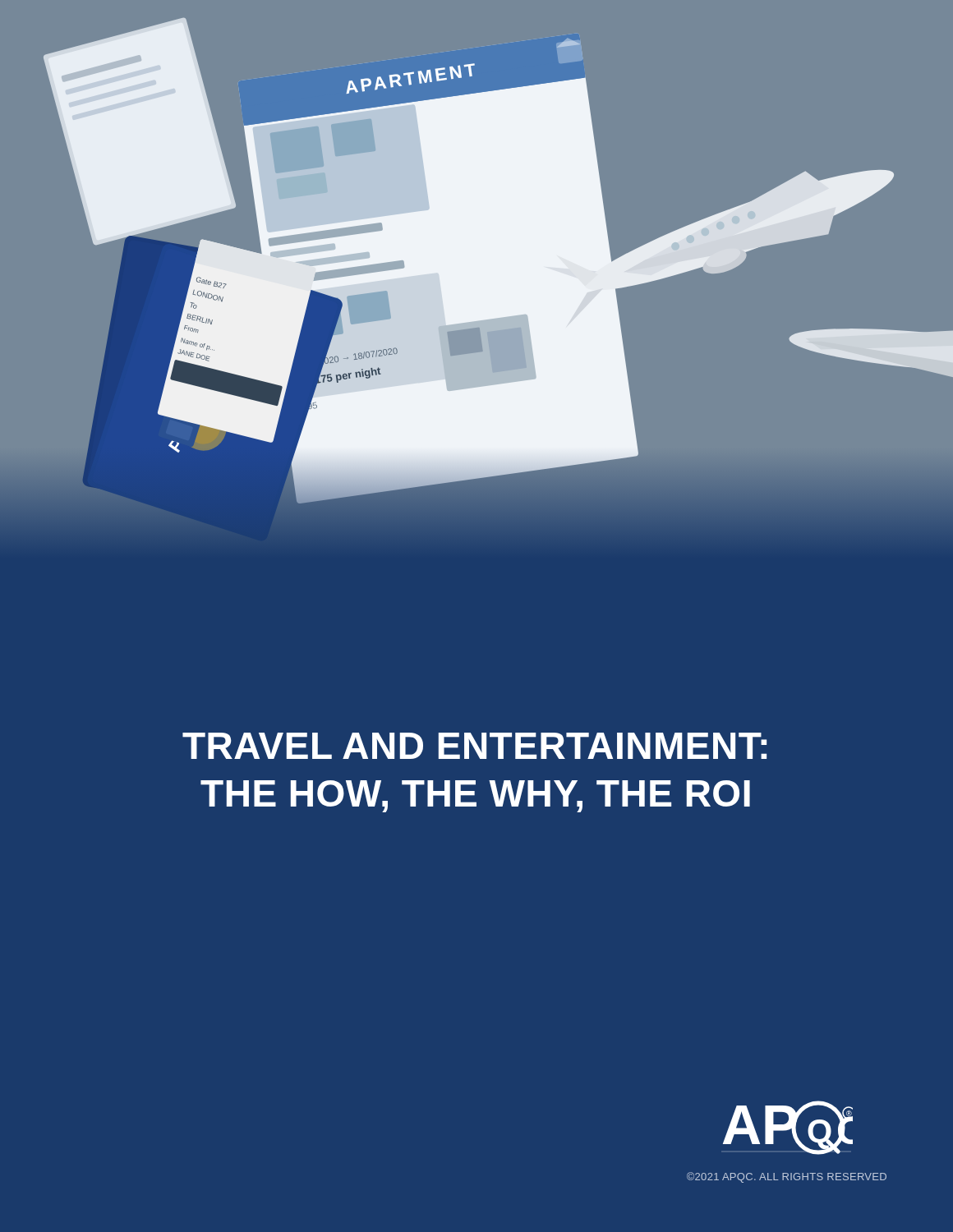
Task: Point to the title beginning "TRAVEL AND ENTERTAINMENT: THE HOW,"
Action: click(476, 770)
